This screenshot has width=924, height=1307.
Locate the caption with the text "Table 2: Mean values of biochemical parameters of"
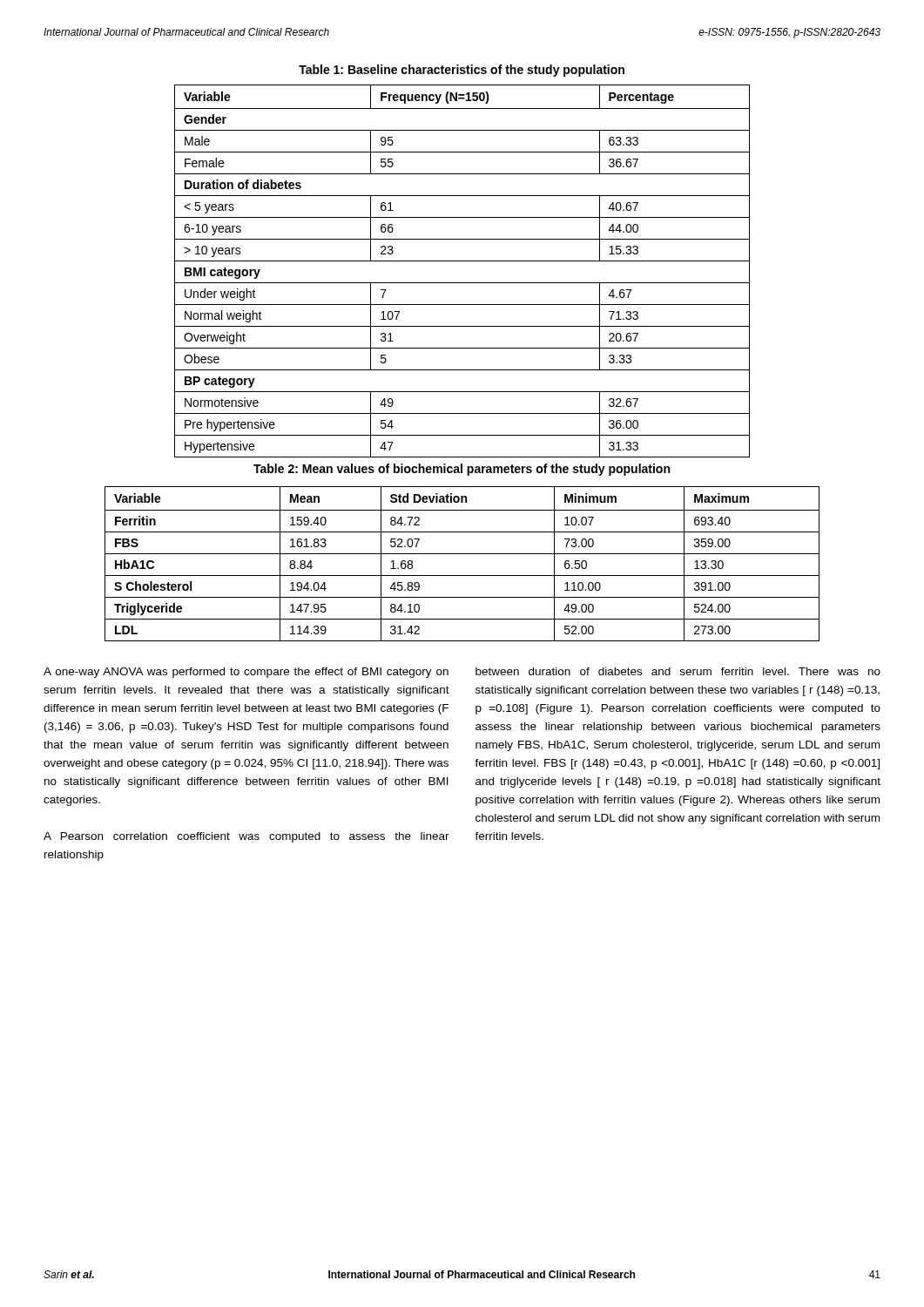pos(462,469)
